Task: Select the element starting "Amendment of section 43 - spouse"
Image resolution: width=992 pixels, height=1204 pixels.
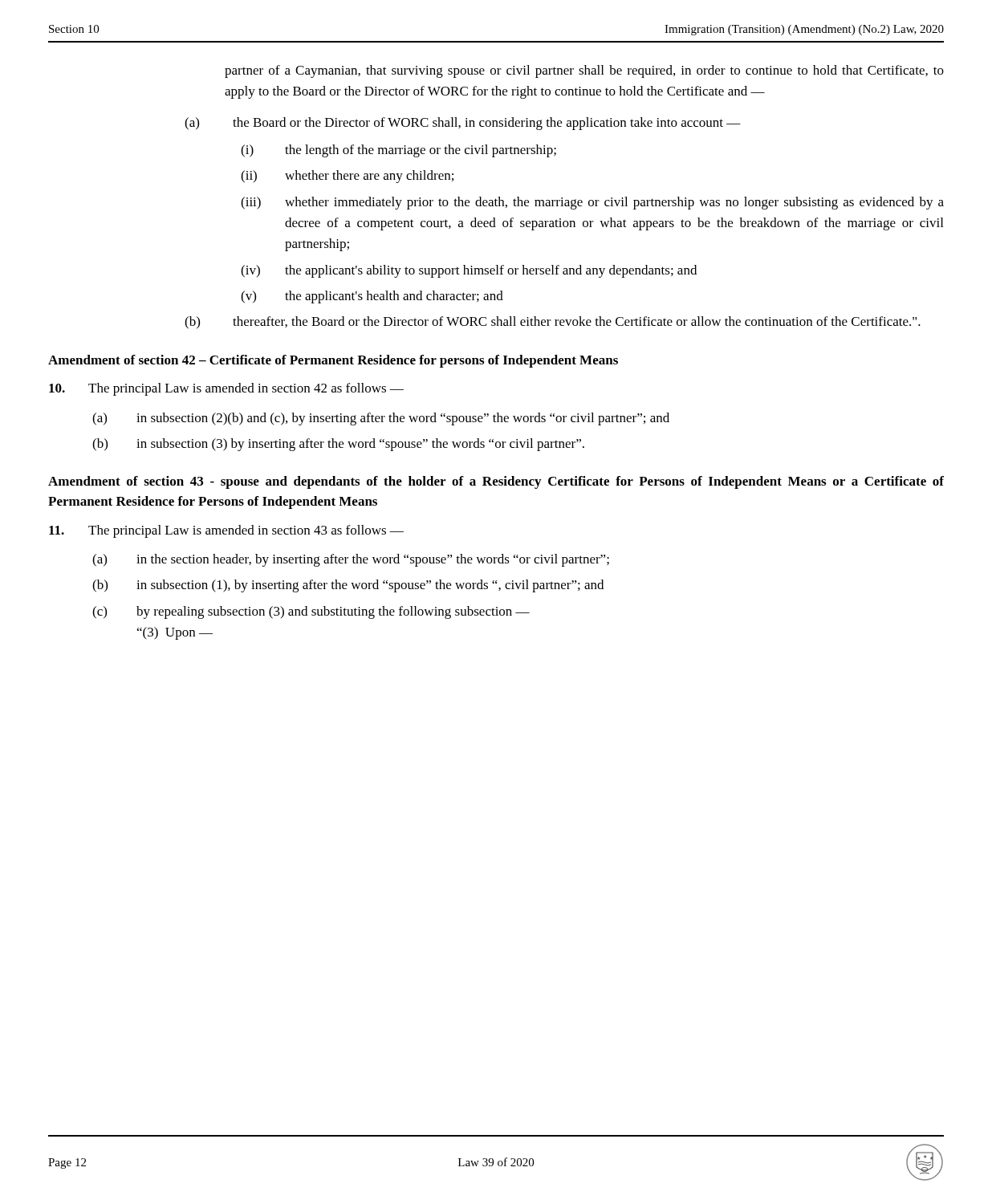Action: (x=496, y=491)
